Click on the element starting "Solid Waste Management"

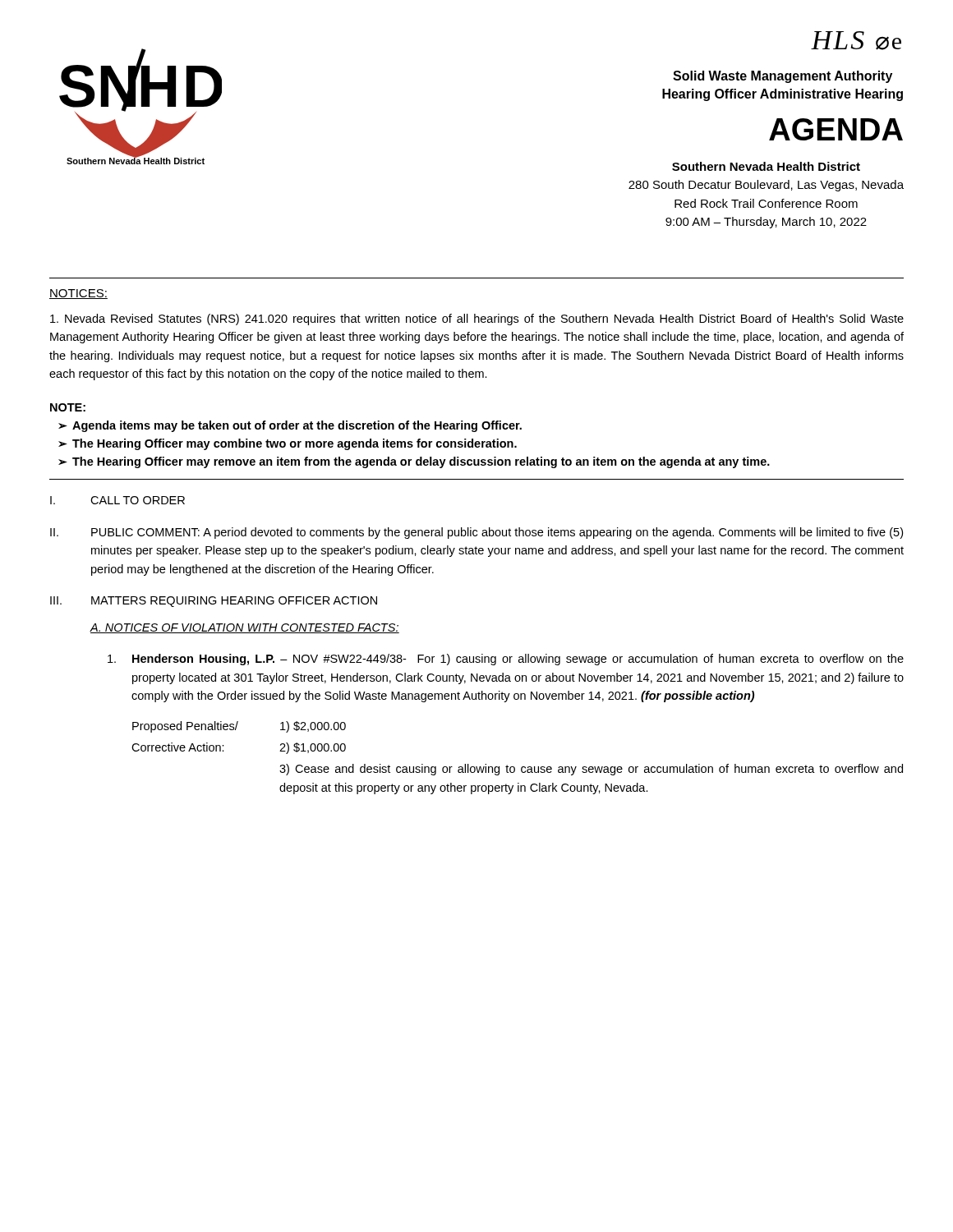[783, 85]
